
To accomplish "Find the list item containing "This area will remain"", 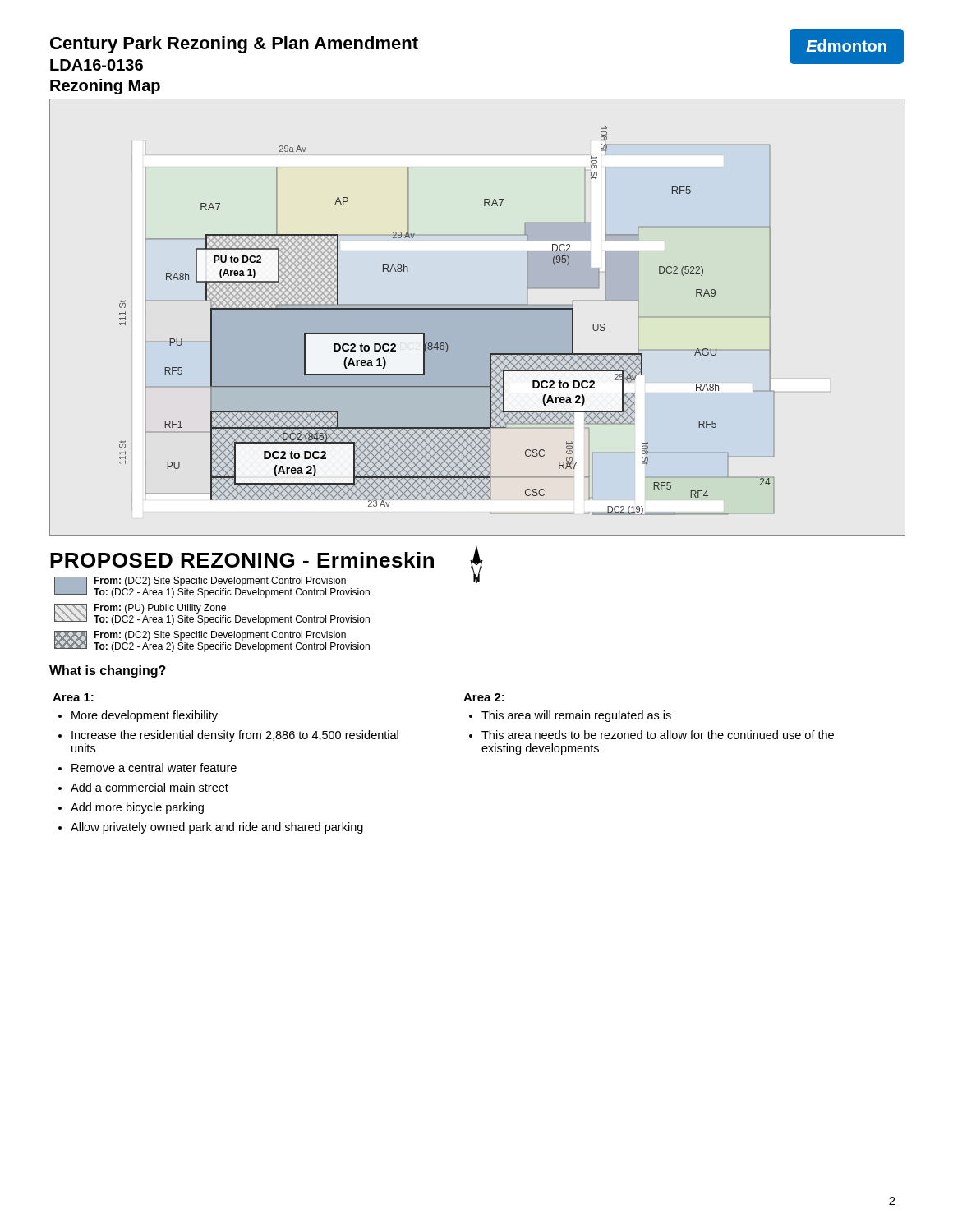I will tap(576, 715).
